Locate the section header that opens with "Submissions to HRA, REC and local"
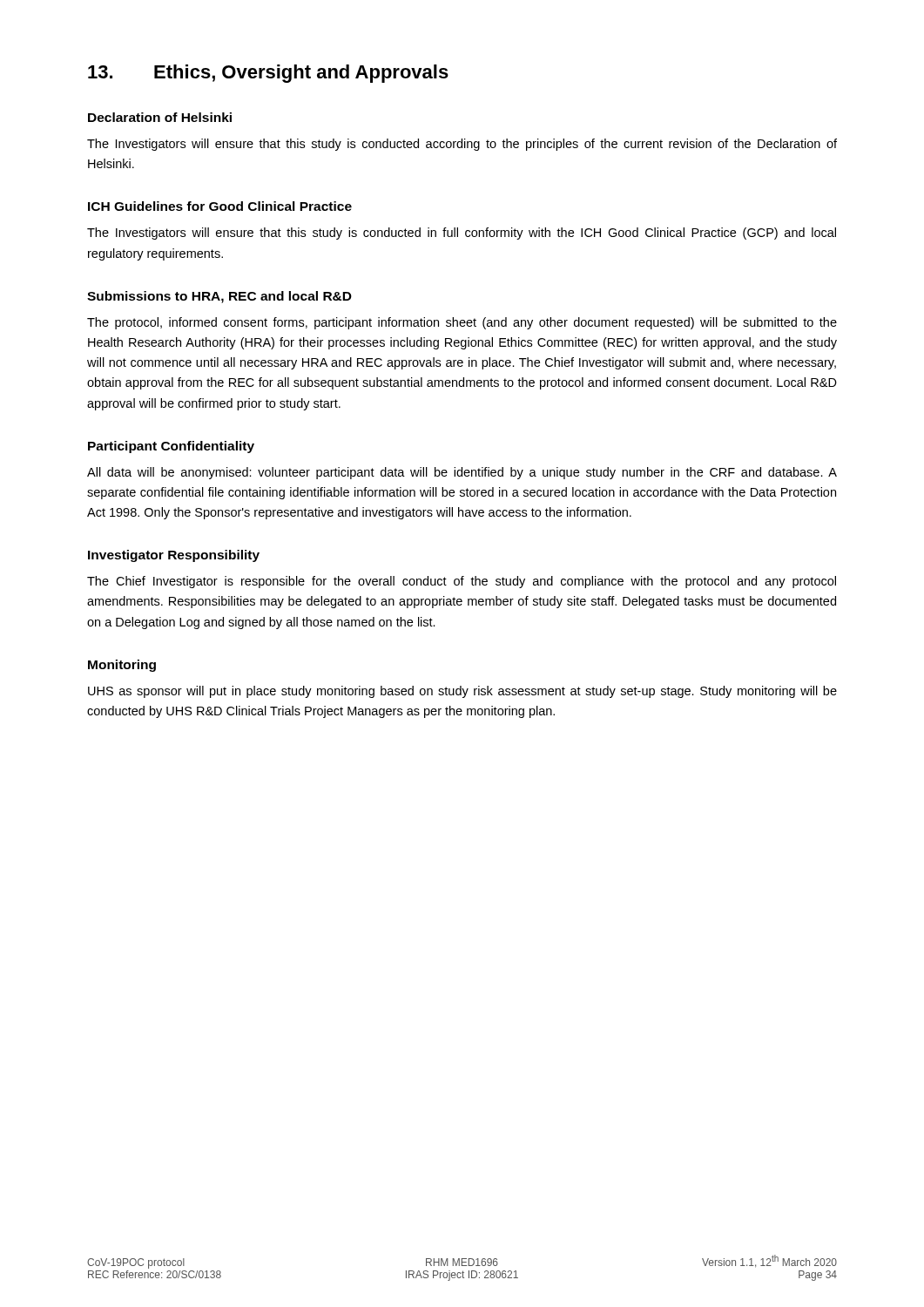The width and height of the screenshot is (924, 1307). pos(219,297)
